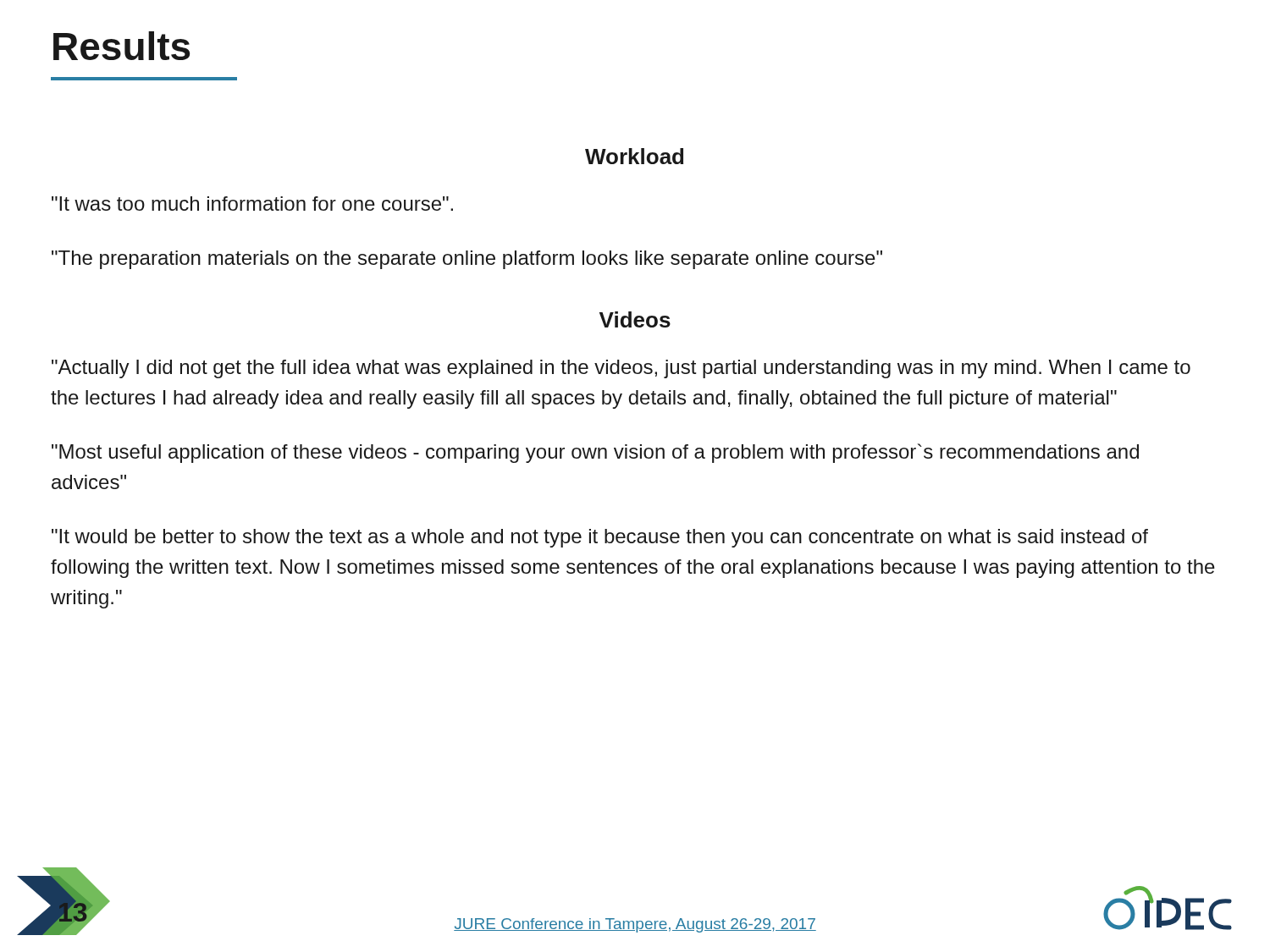Image resolution: width=1270 pixels, height=952 pixels.
Task: Click the passage that begins ""It was too"
Action: (x=252, y=204)
